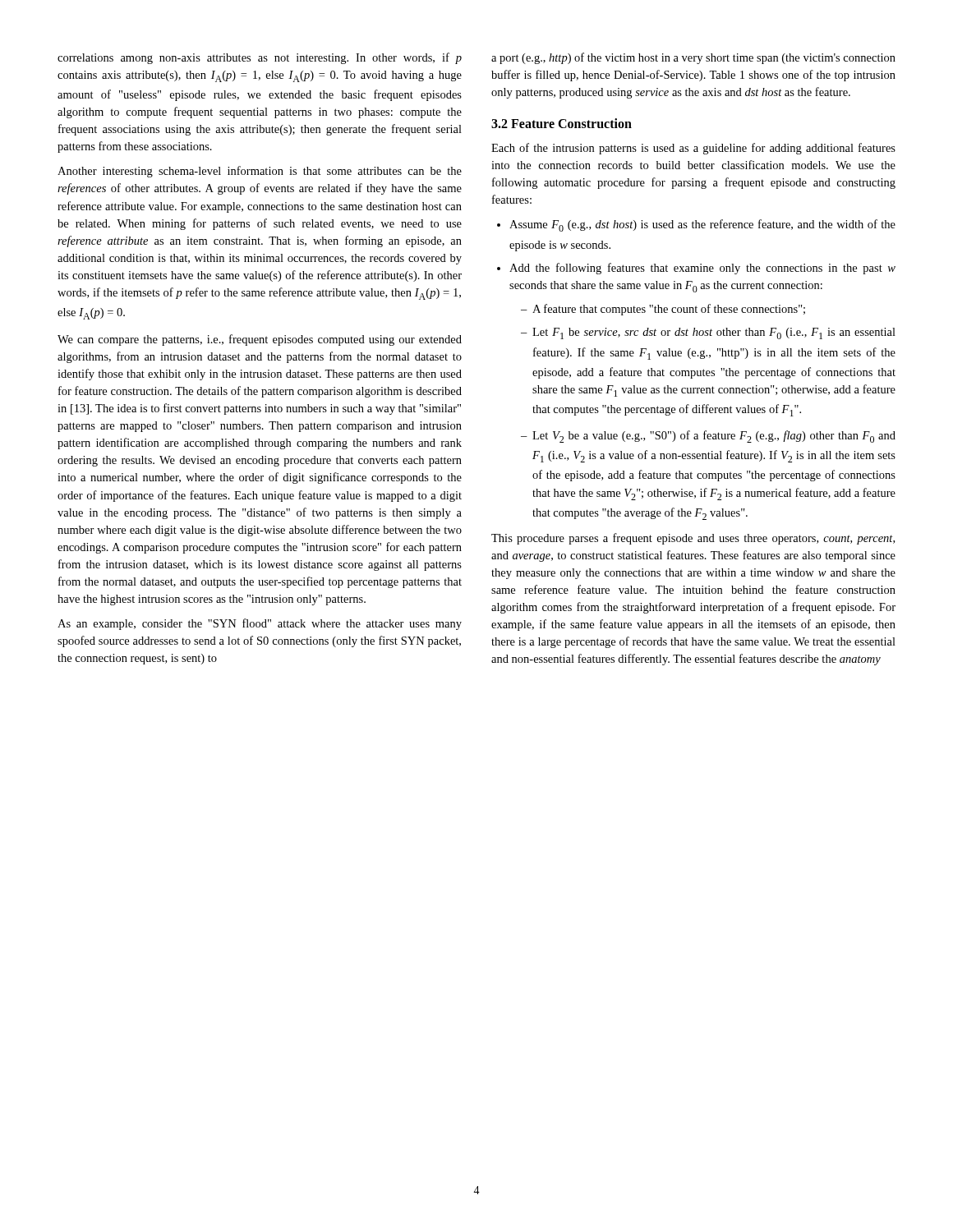Image resolution: width=953 pixels, height=1232 pixels.
Task: Select the passage starting "As an example, consider the "SYN"
Action: pyautogui.click(x=260, y=641)
